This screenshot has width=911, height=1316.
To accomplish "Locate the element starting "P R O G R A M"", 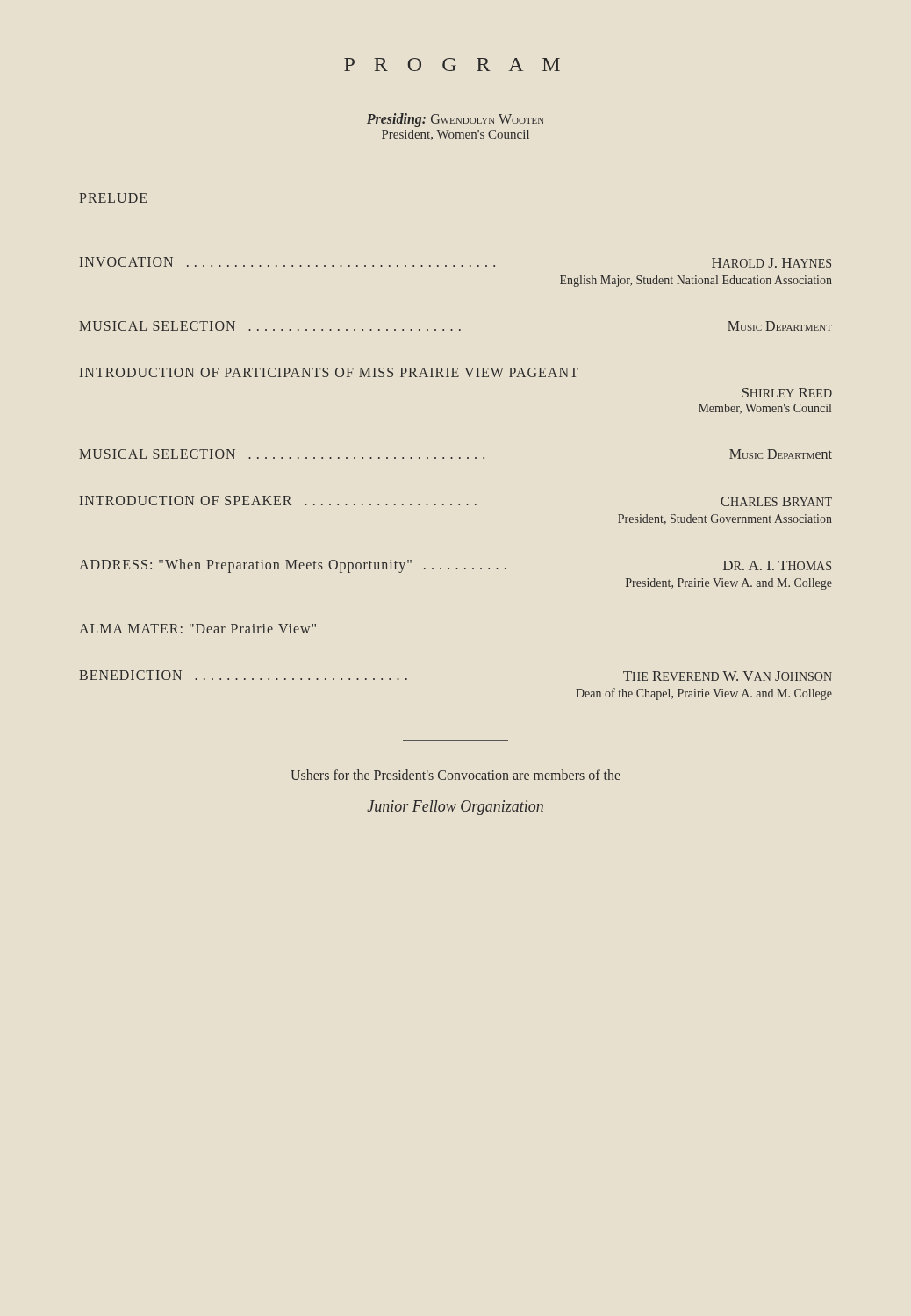I will click(456, 64).
